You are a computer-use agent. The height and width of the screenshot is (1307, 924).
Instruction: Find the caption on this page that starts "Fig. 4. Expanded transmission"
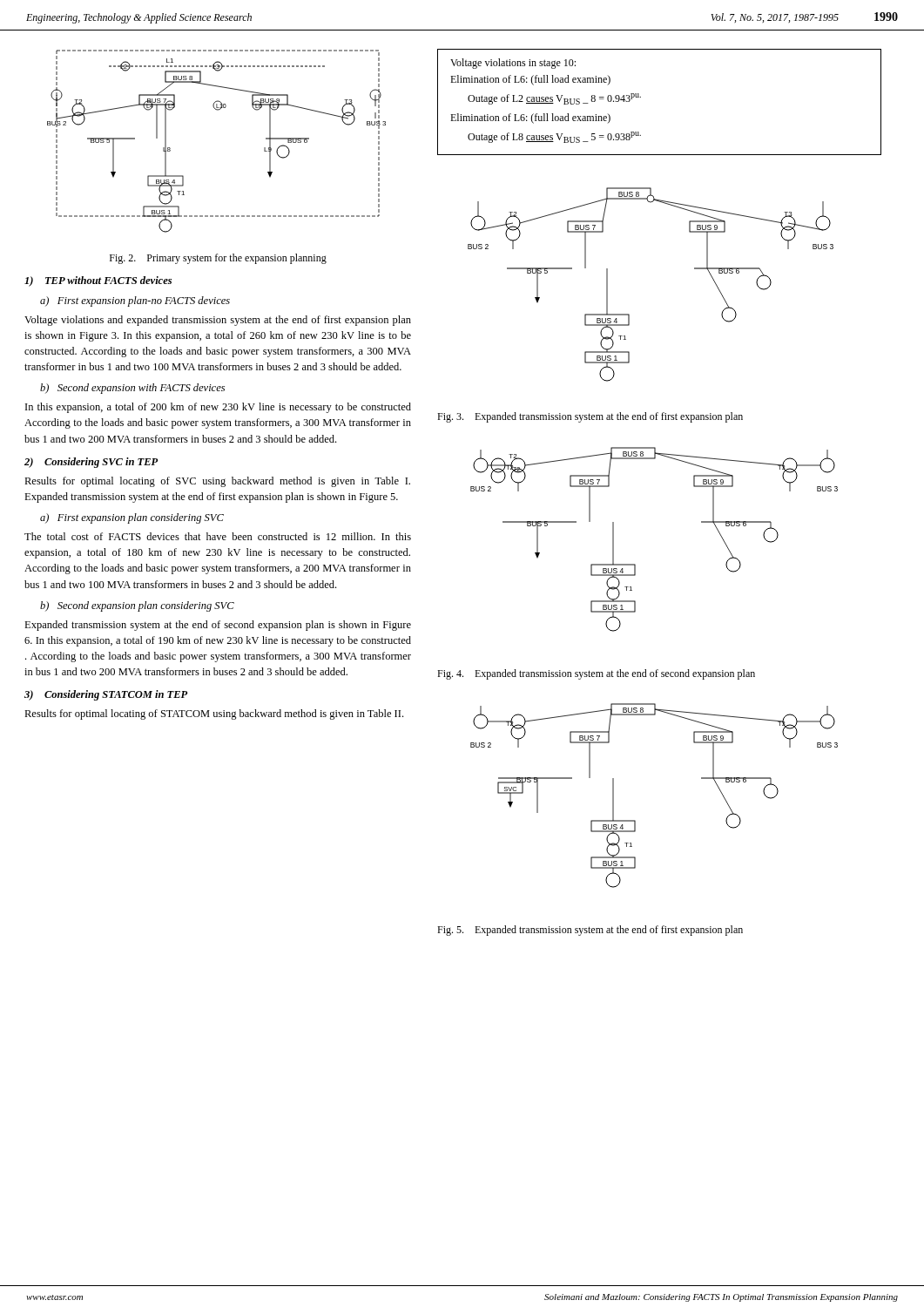pyautogui.click(x=596, y=673)
